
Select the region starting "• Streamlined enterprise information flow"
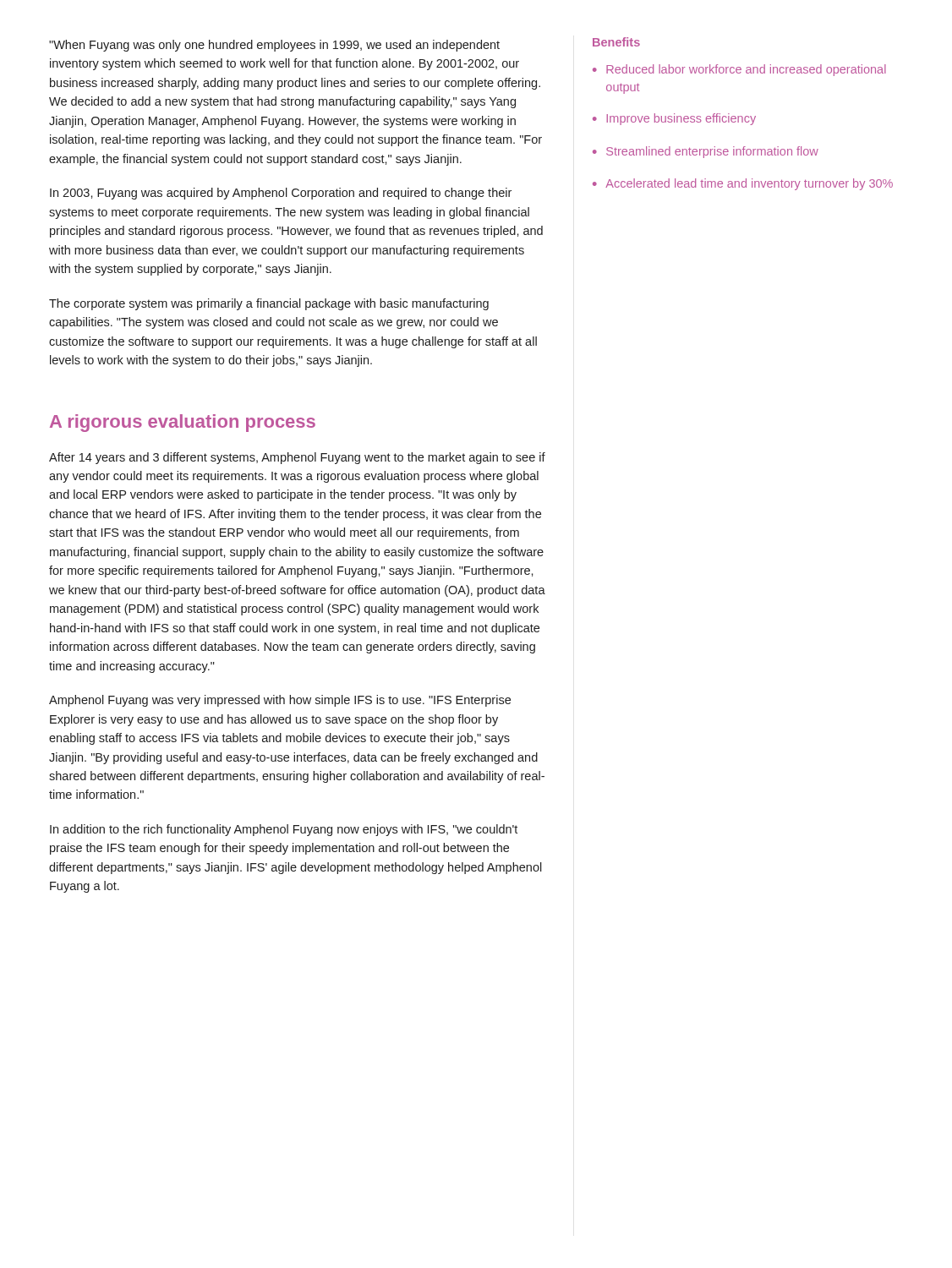click(705, 152)
